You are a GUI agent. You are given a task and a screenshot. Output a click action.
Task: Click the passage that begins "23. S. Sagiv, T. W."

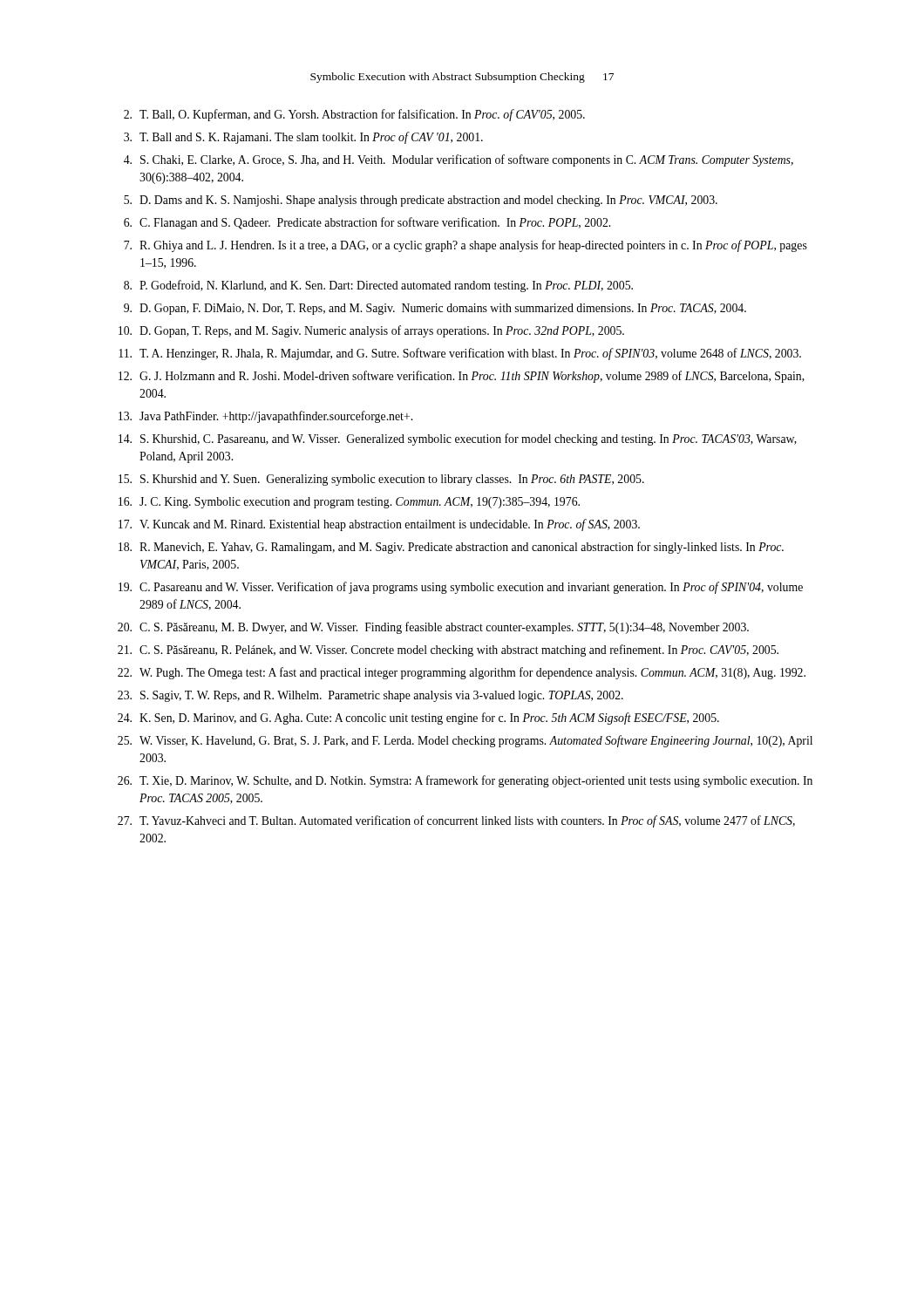[x=462, y=696]
